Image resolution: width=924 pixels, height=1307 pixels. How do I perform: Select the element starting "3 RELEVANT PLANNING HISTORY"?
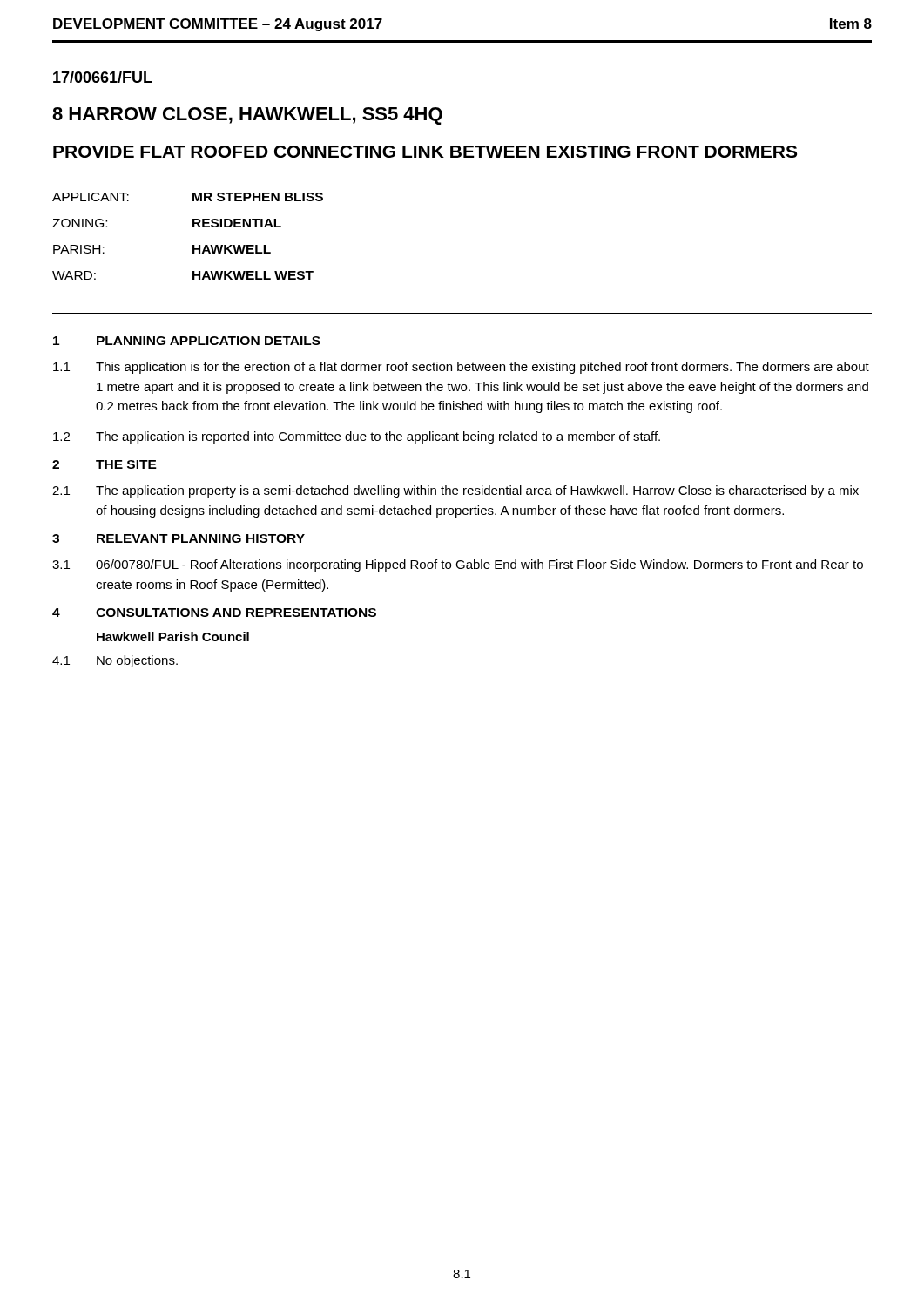coord(179,539)
